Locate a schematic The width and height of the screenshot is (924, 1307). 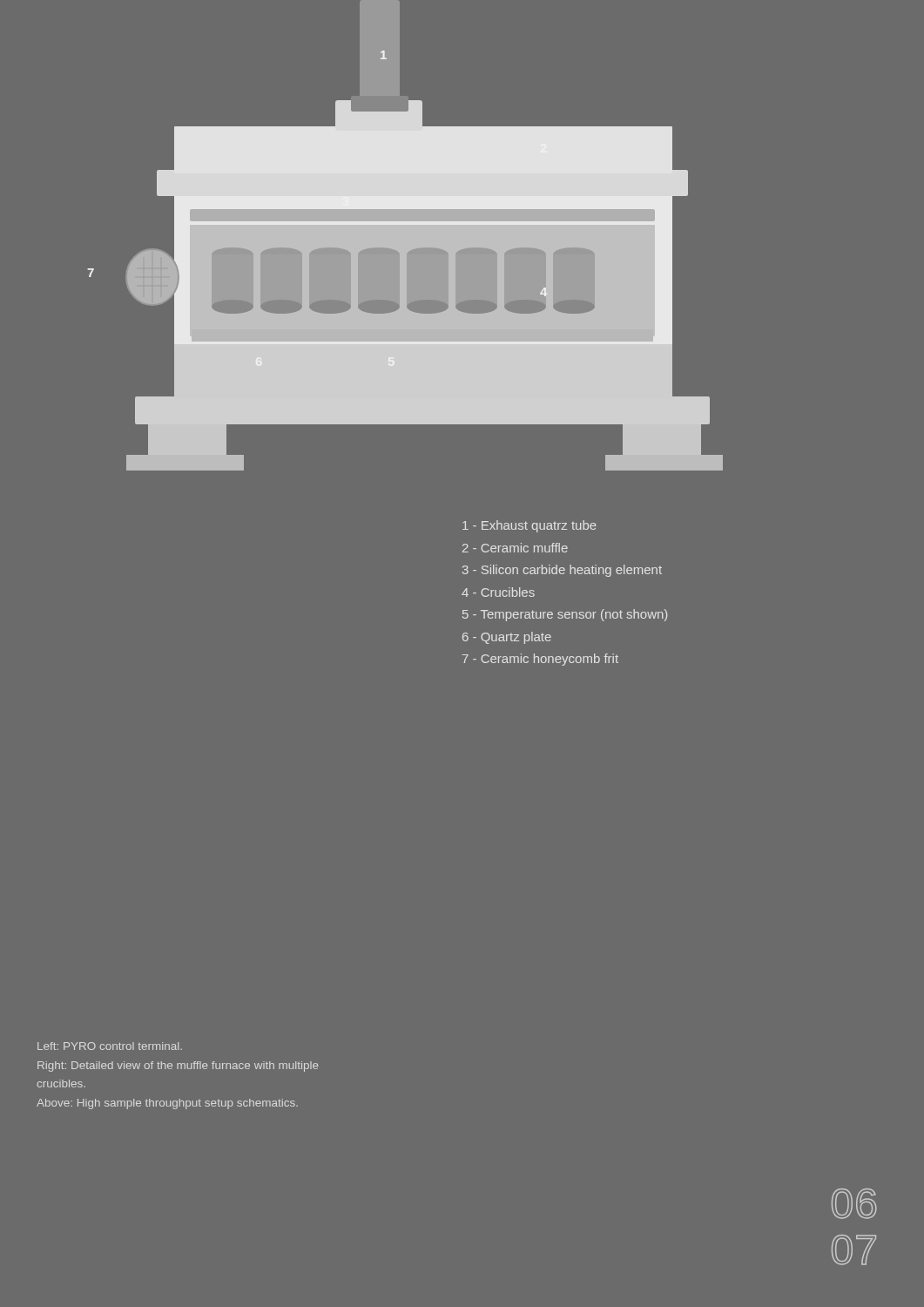click(x=462, y=253)
